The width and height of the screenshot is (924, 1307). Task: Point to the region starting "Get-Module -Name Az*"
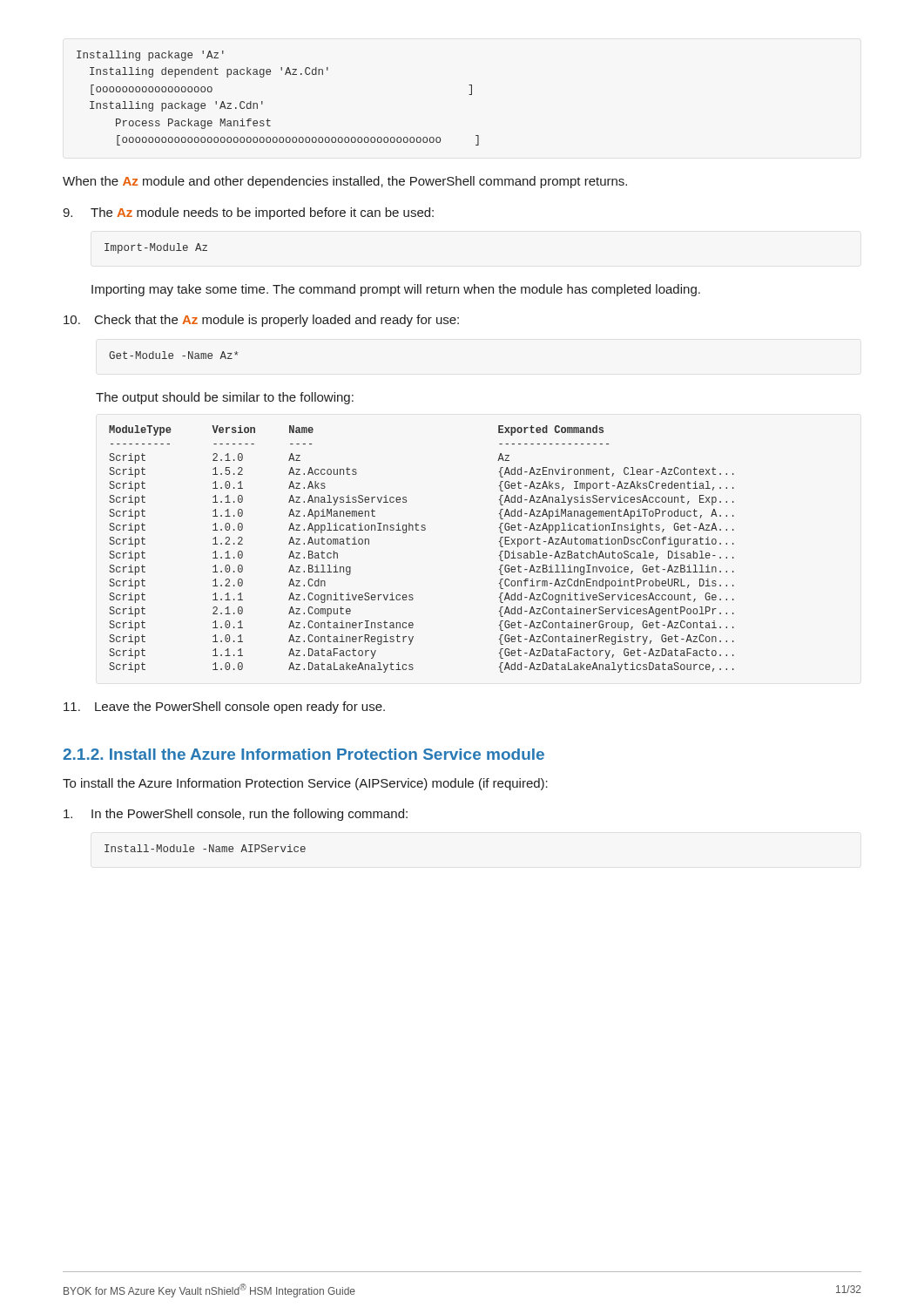pyautogui.click(x=174, y=355)
